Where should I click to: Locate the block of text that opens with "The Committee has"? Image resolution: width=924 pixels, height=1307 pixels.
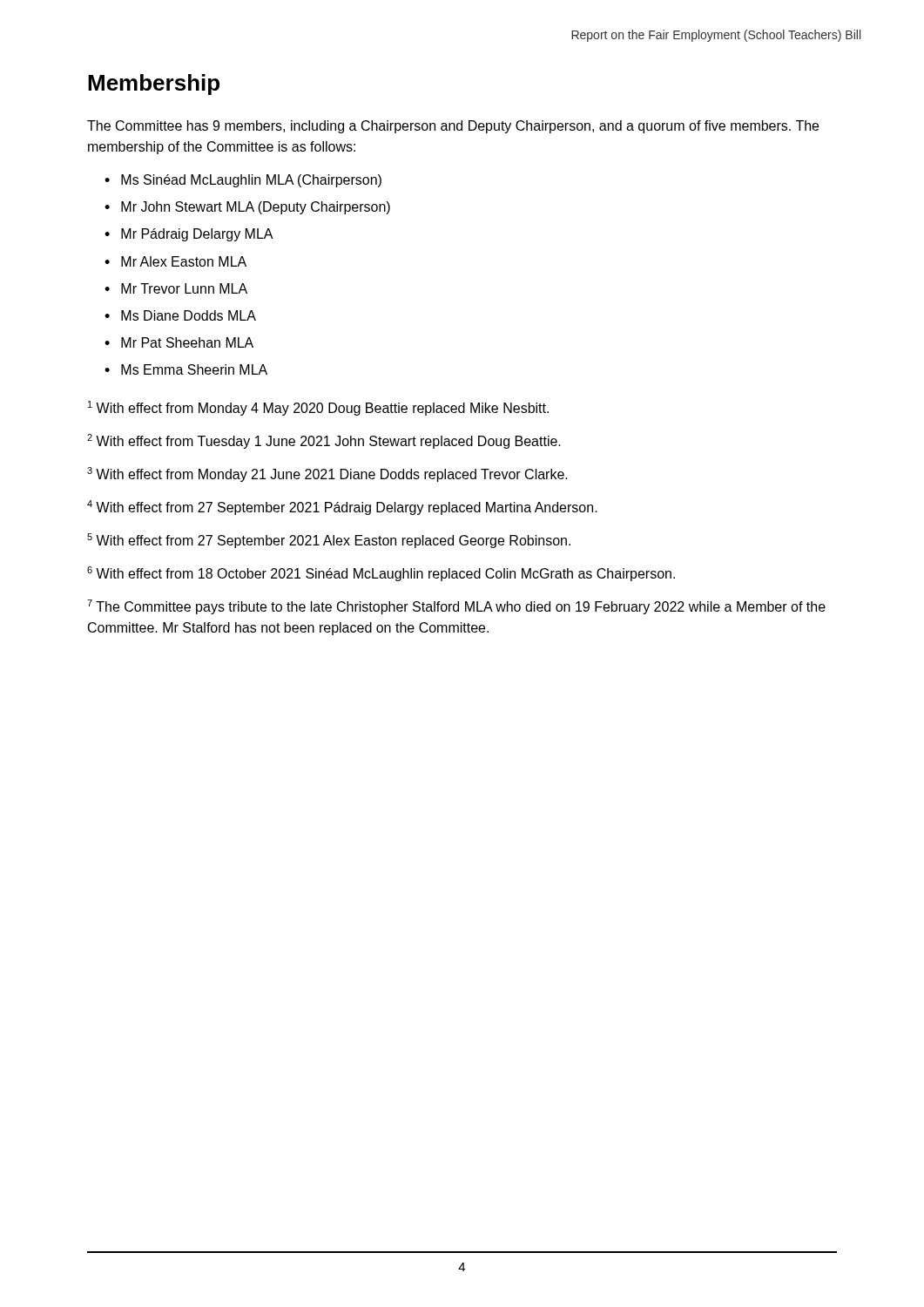(453, 136)
